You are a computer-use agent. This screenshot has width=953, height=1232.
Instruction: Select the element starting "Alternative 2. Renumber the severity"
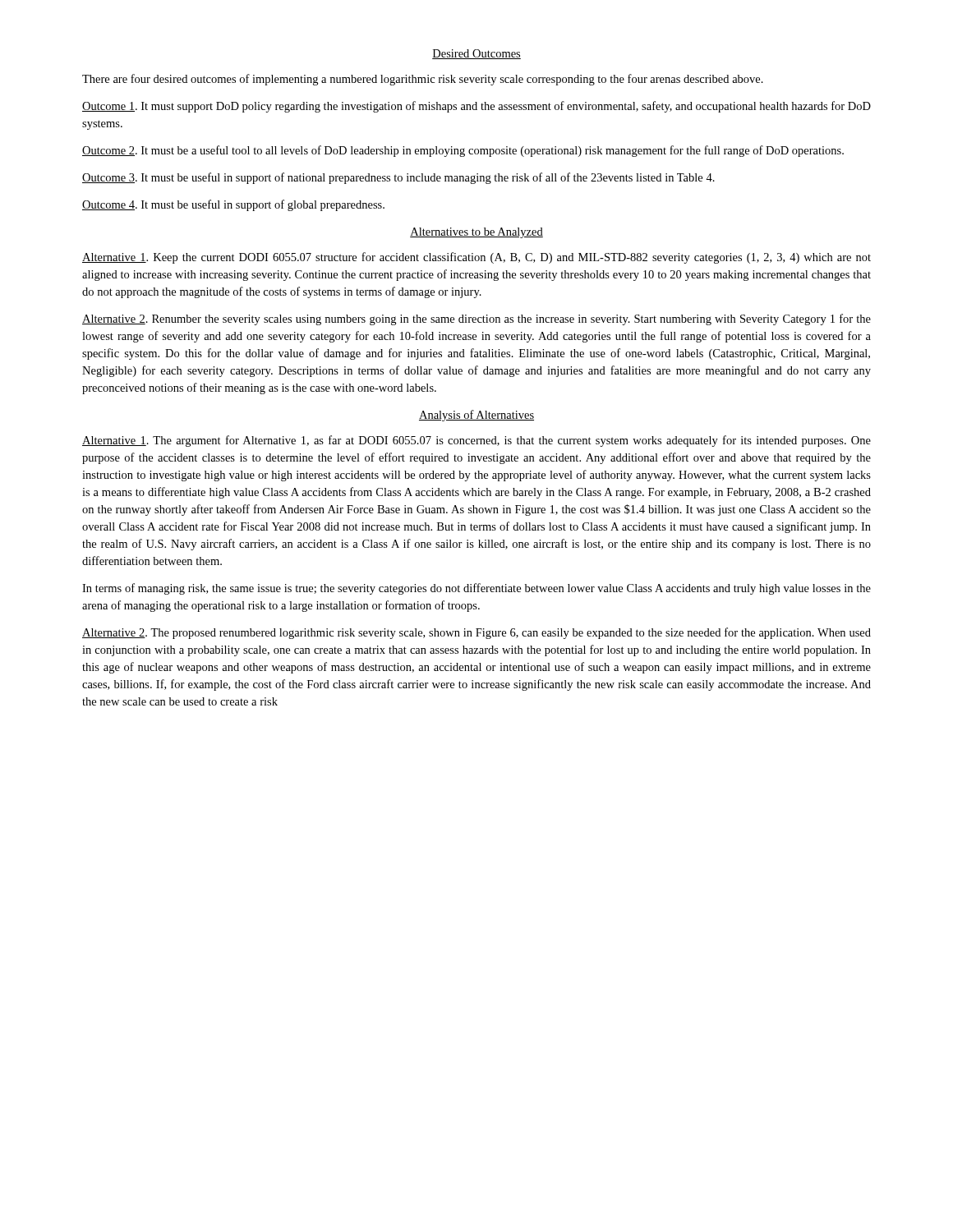click(x=476, y=353)
